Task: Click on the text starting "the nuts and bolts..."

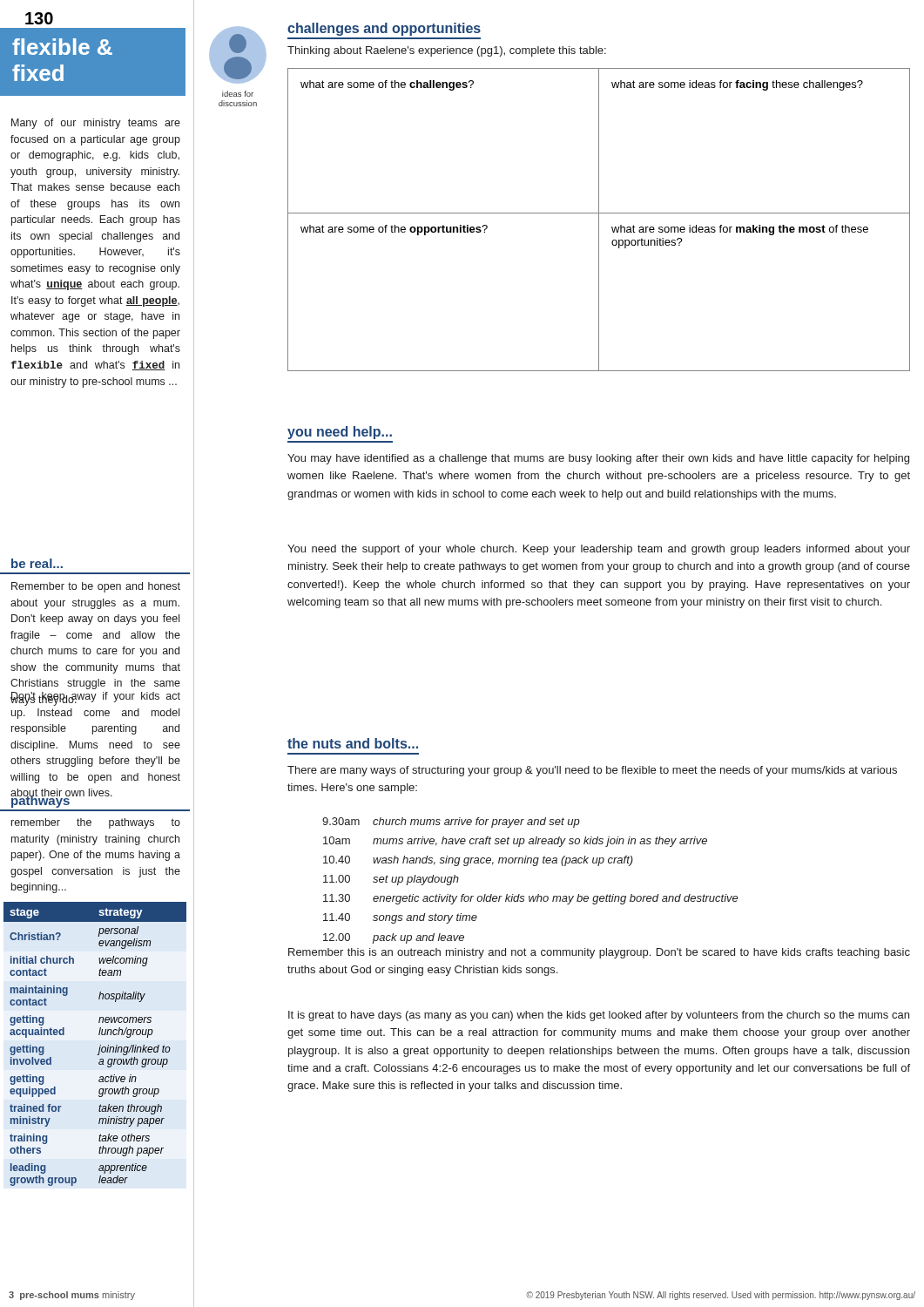Action: pos(353,744)
